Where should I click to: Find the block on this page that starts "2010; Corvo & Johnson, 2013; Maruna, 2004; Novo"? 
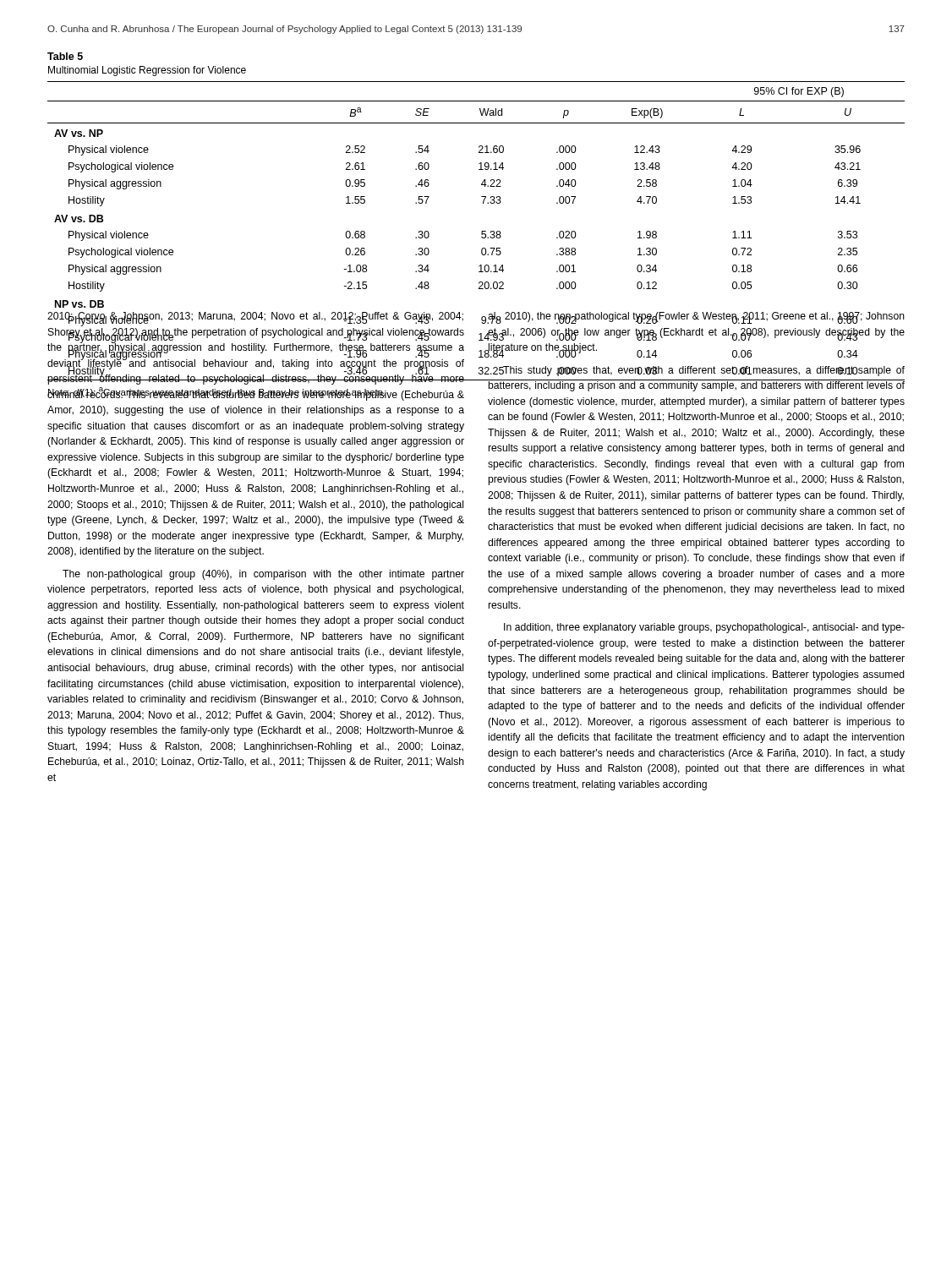pos(256,547)
